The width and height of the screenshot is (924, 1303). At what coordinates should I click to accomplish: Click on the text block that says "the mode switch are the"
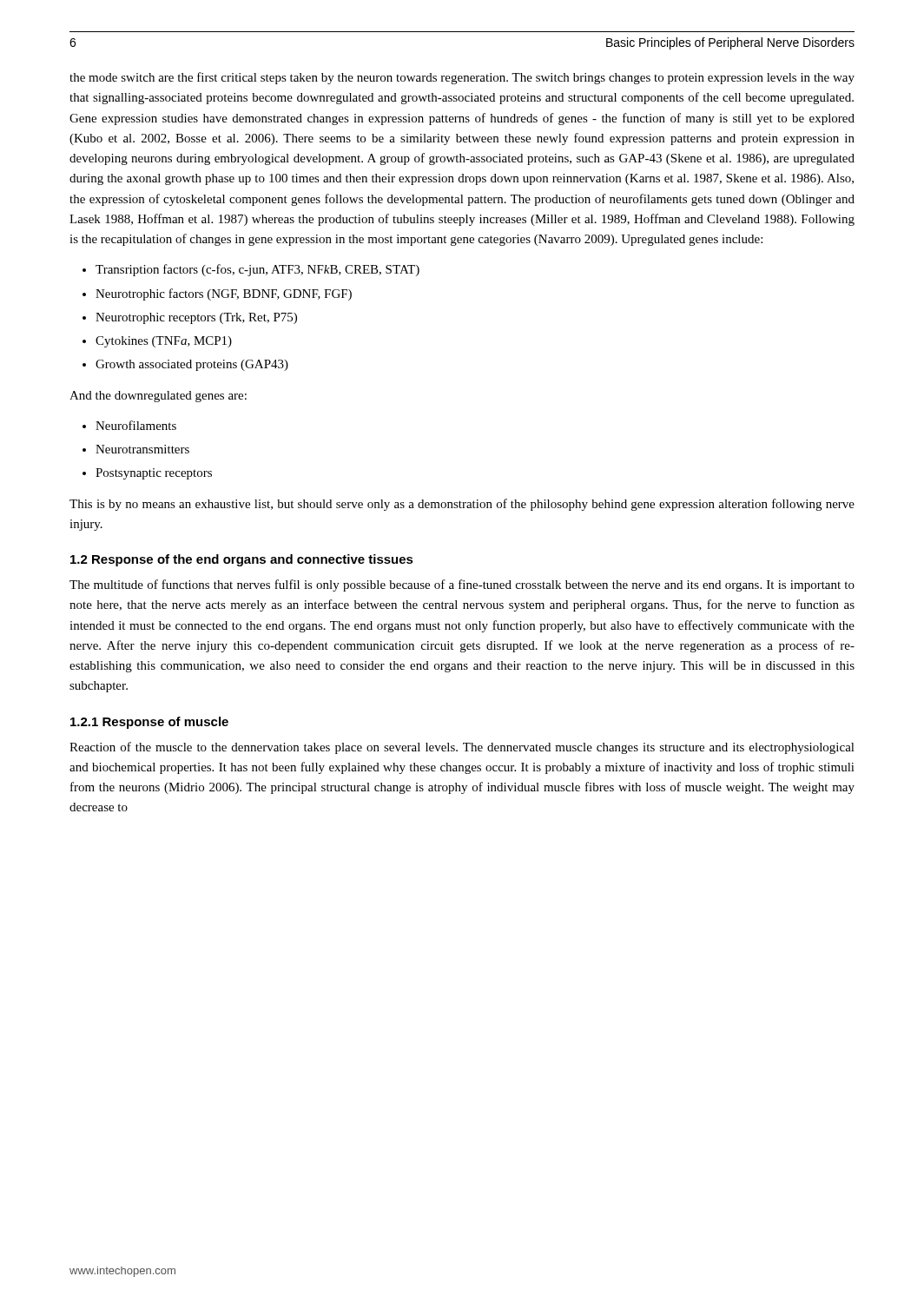(462, 159)
